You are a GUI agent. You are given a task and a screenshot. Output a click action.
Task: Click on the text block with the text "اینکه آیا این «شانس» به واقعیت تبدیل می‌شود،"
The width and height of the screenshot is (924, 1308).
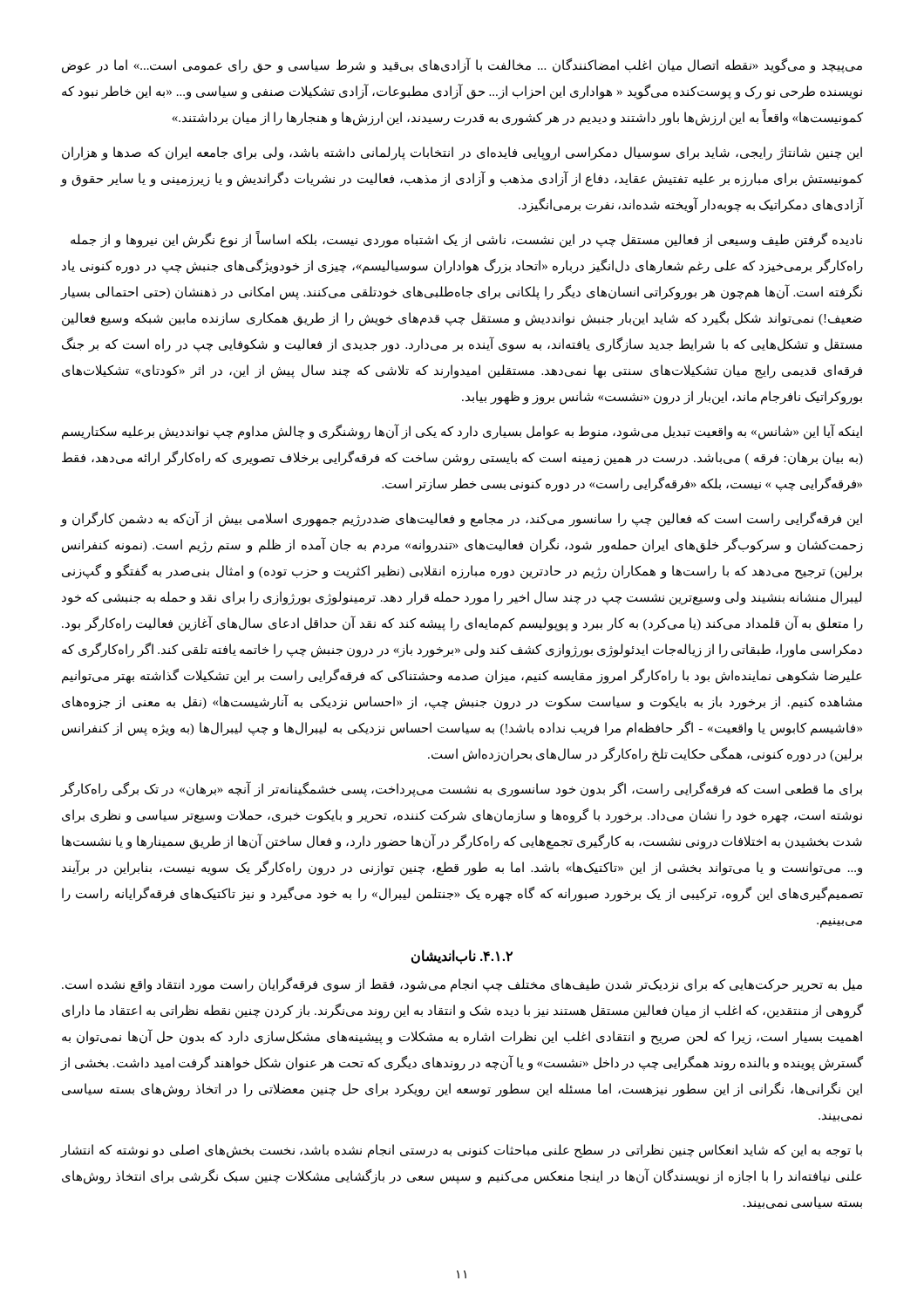462,458
